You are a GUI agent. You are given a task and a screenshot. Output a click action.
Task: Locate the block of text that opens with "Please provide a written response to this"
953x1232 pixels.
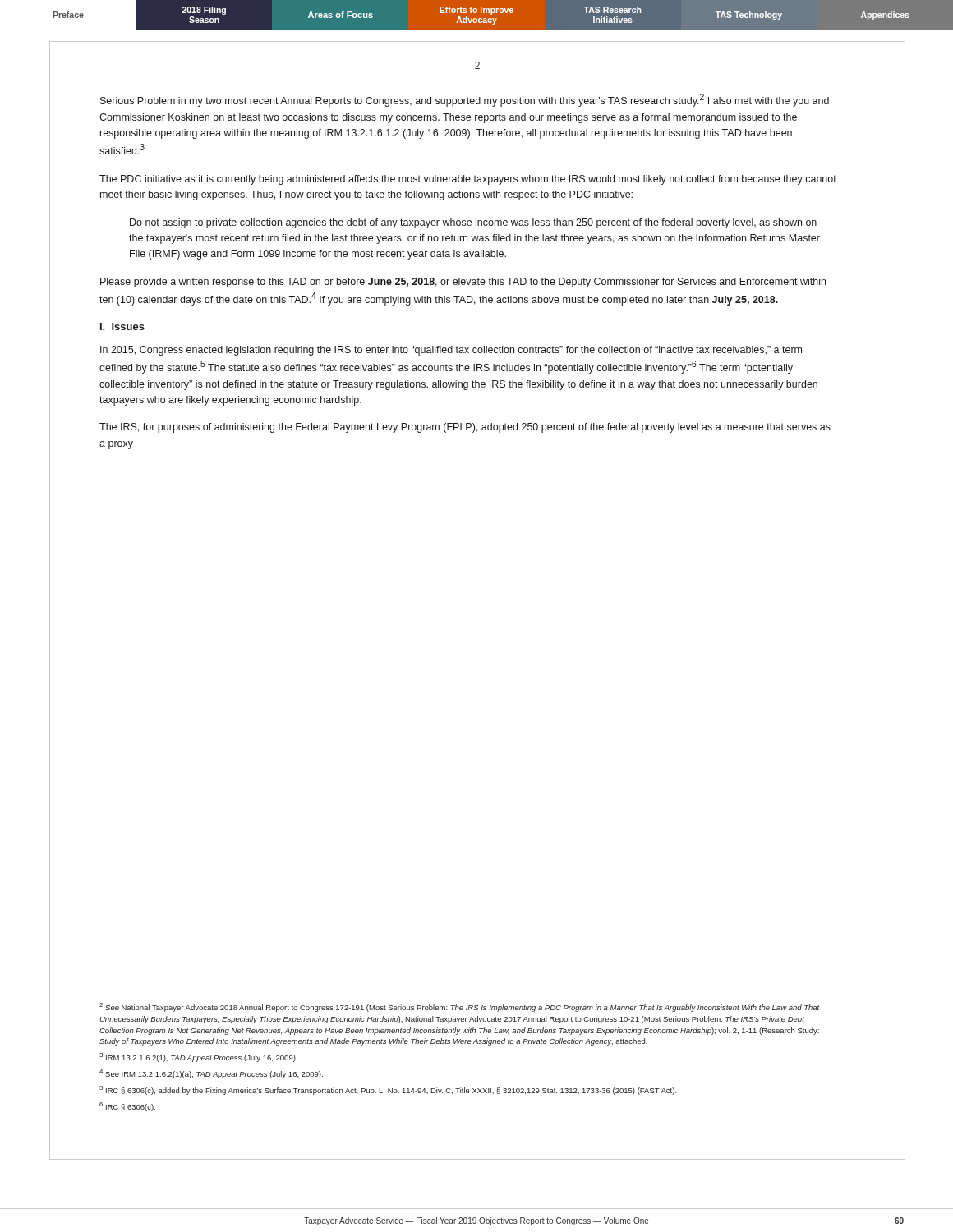463,291
